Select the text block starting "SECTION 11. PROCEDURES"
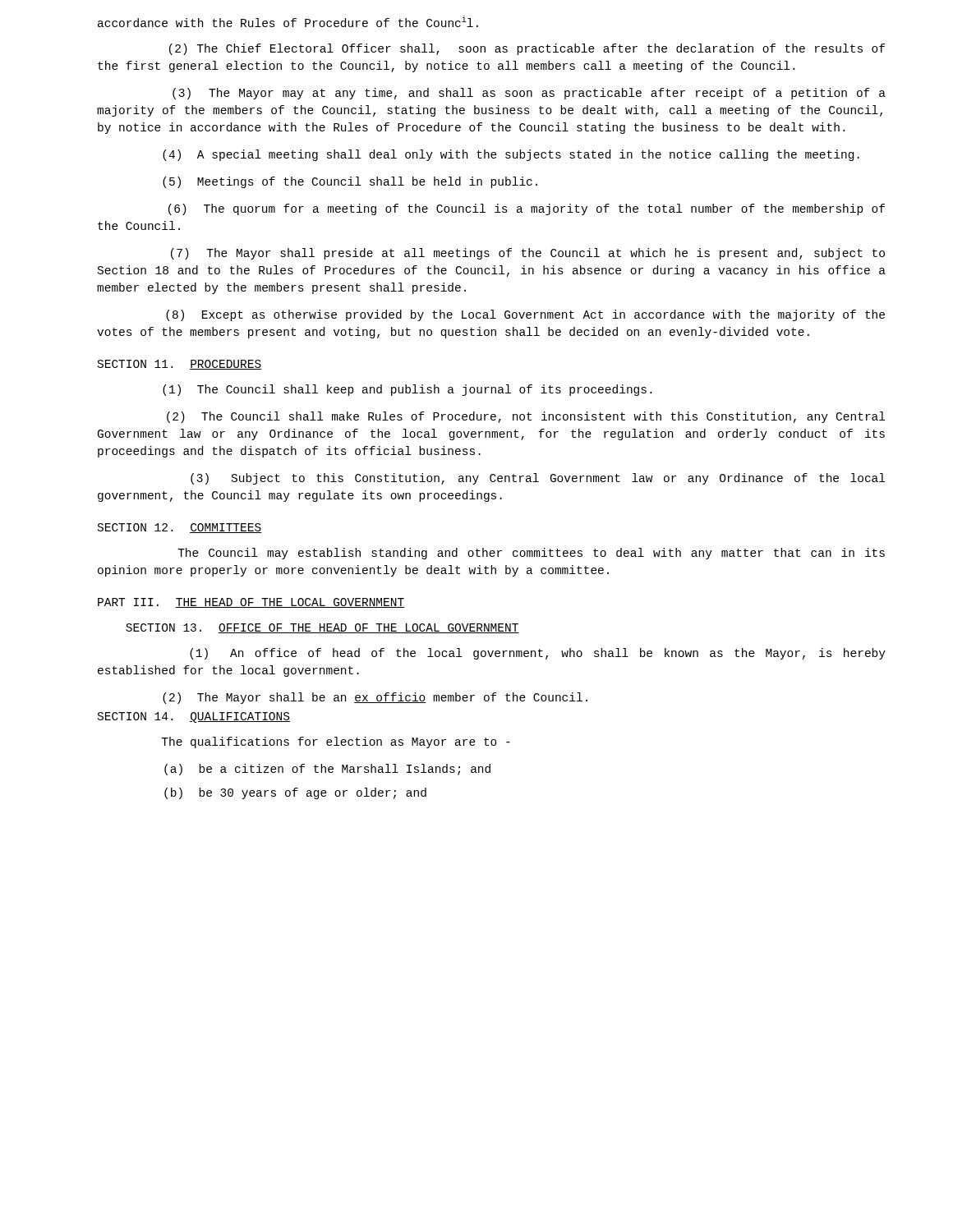The image size is (953, 1232). point(179,365)
